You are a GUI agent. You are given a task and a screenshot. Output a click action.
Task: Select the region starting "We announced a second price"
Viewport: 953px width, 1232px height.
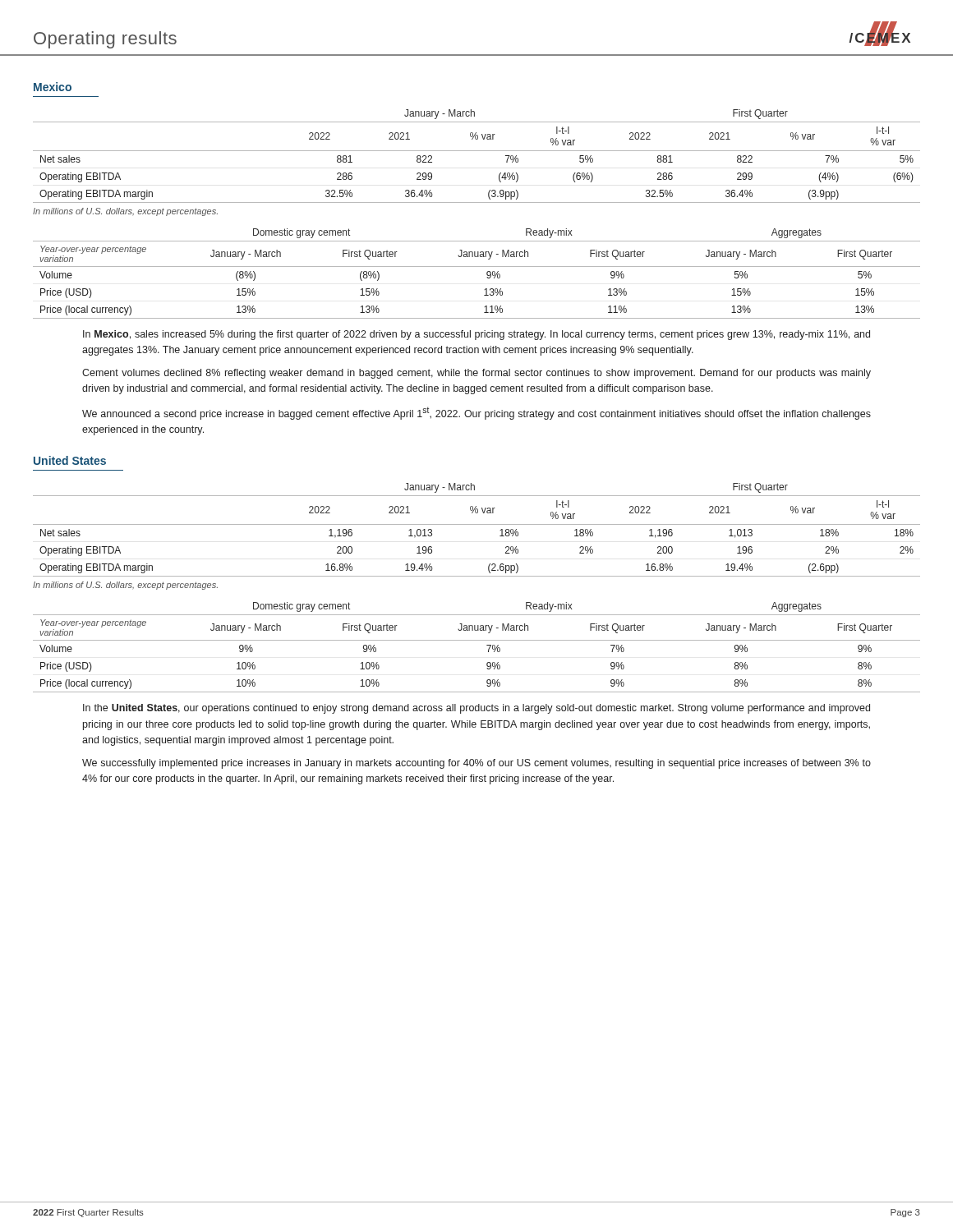click(476, 420)
